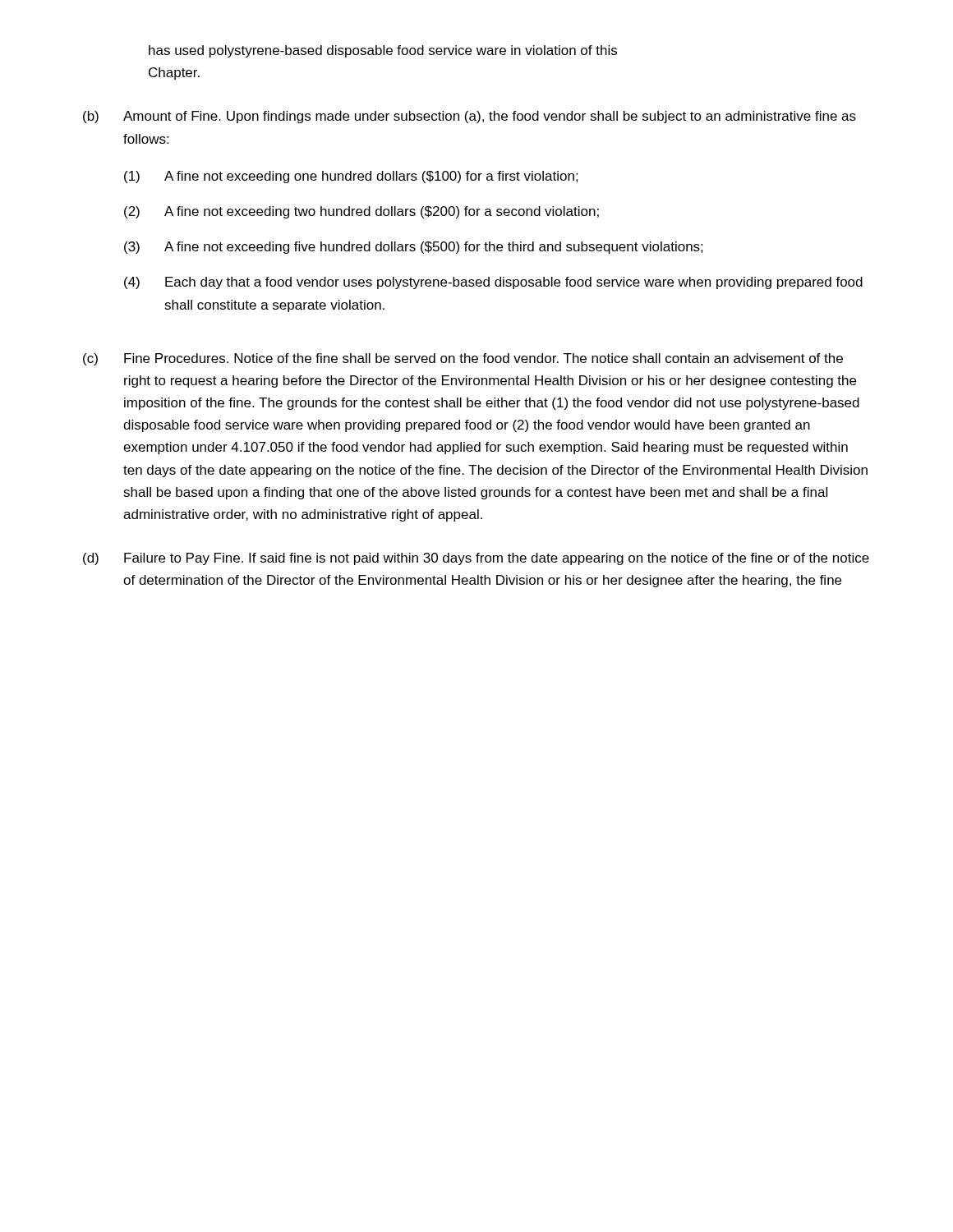Image resolution: width=953 pixels, height=1232 pixels.
Task: Select the text block starting "(2) A fine not exceeding two"
Action: [x=497, y=212]
